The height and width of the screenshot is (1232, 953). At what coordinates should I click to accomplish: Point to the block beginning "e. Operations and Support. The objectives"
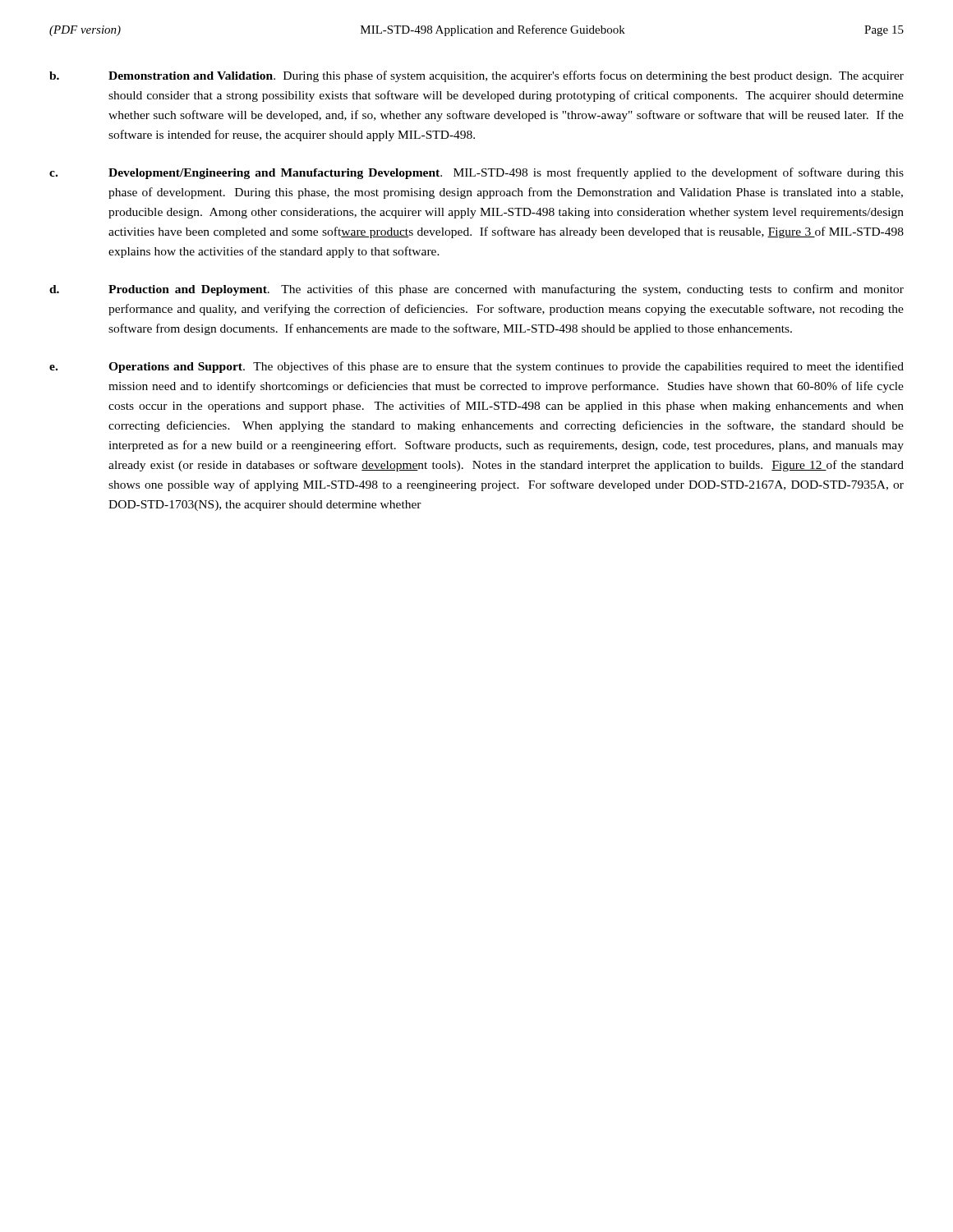[x=476, y=436]
